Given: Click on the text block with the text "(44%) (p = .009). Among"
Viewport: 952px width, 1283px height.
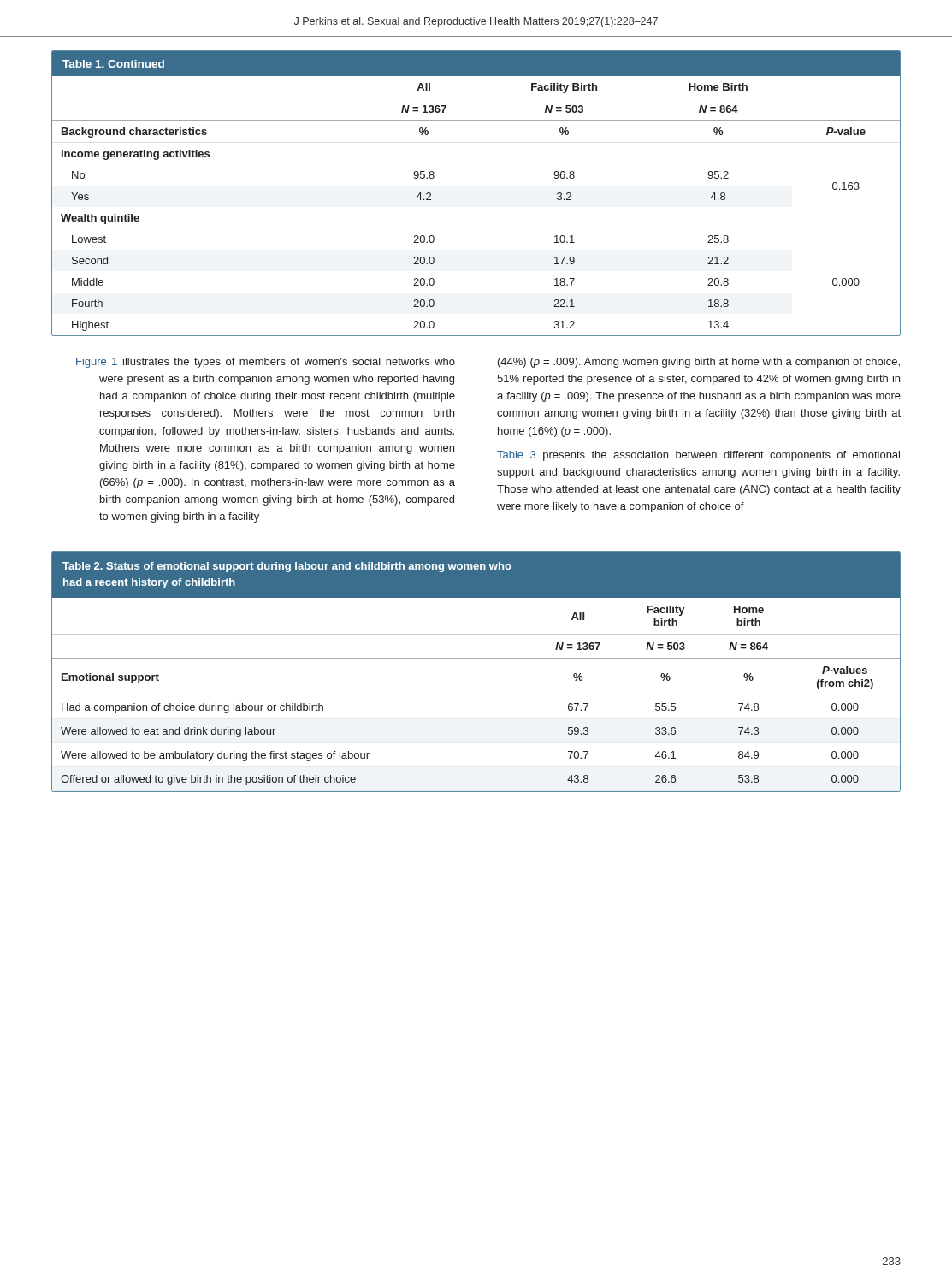Looking at the screenshot, I should point(699,363).
